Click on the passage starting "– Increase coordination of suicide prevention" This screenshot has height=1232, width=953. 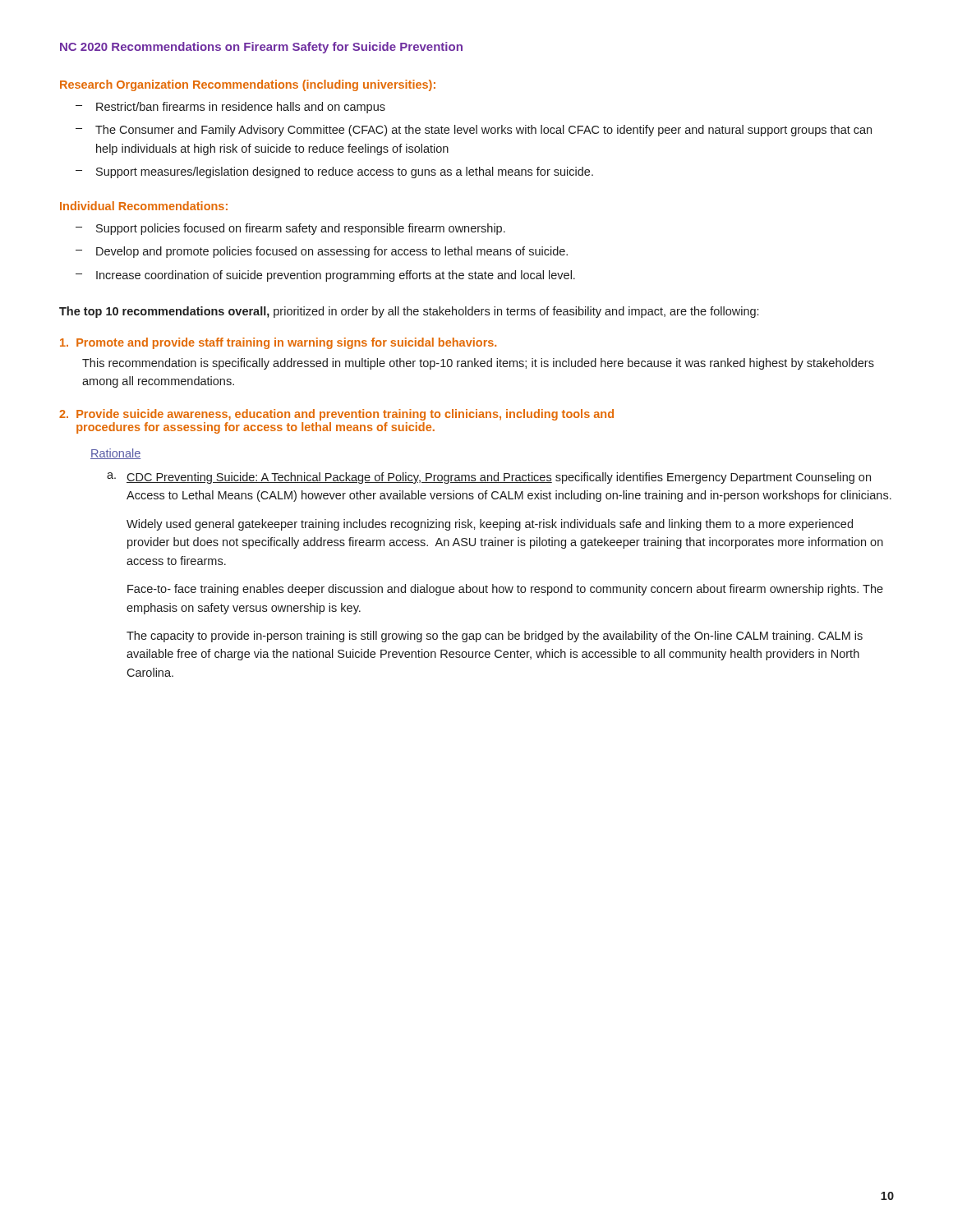[485, 275]
